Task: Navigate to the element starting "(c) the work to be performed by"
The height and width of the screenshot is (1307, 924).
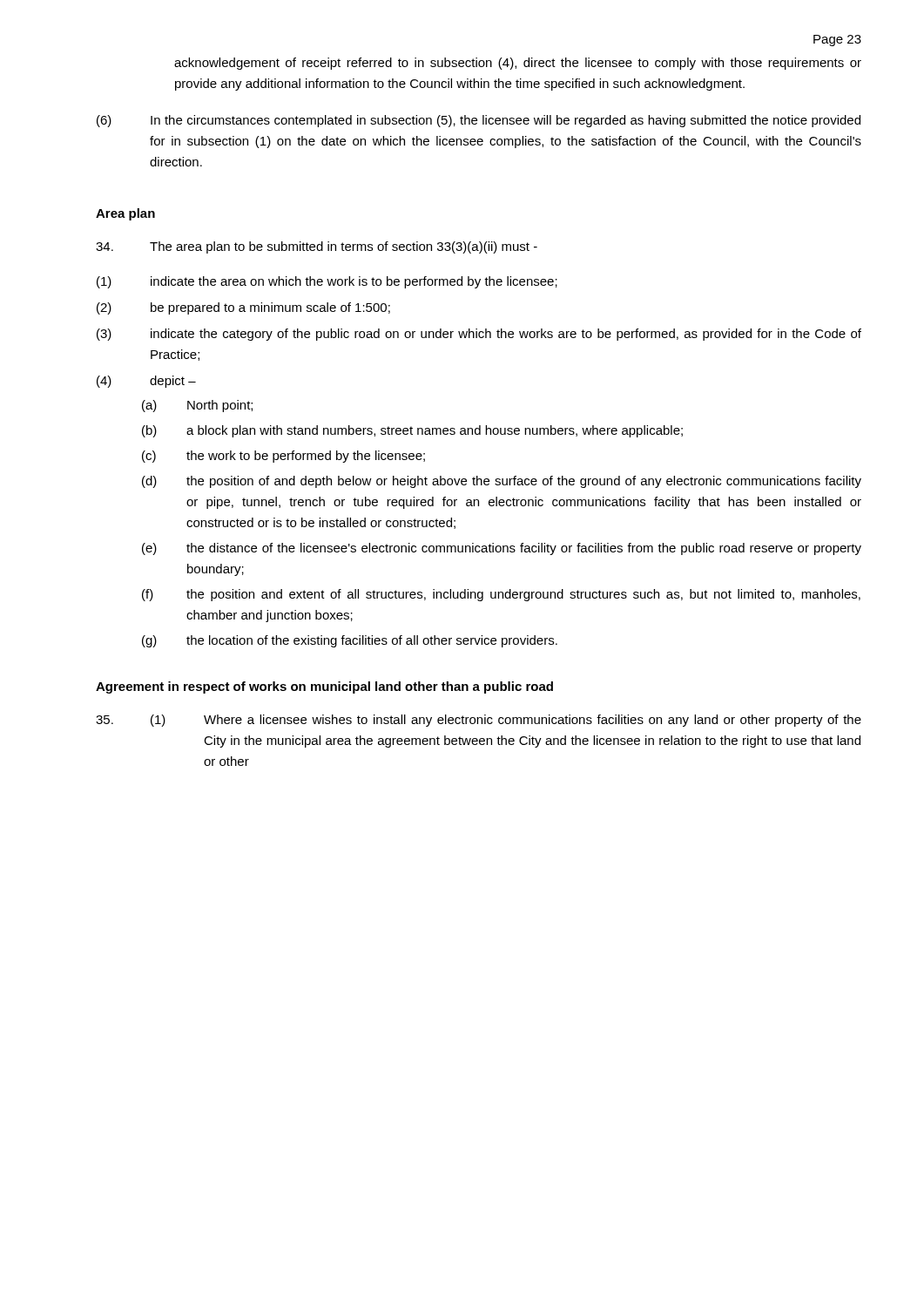Action: click(x=283, y=457)
